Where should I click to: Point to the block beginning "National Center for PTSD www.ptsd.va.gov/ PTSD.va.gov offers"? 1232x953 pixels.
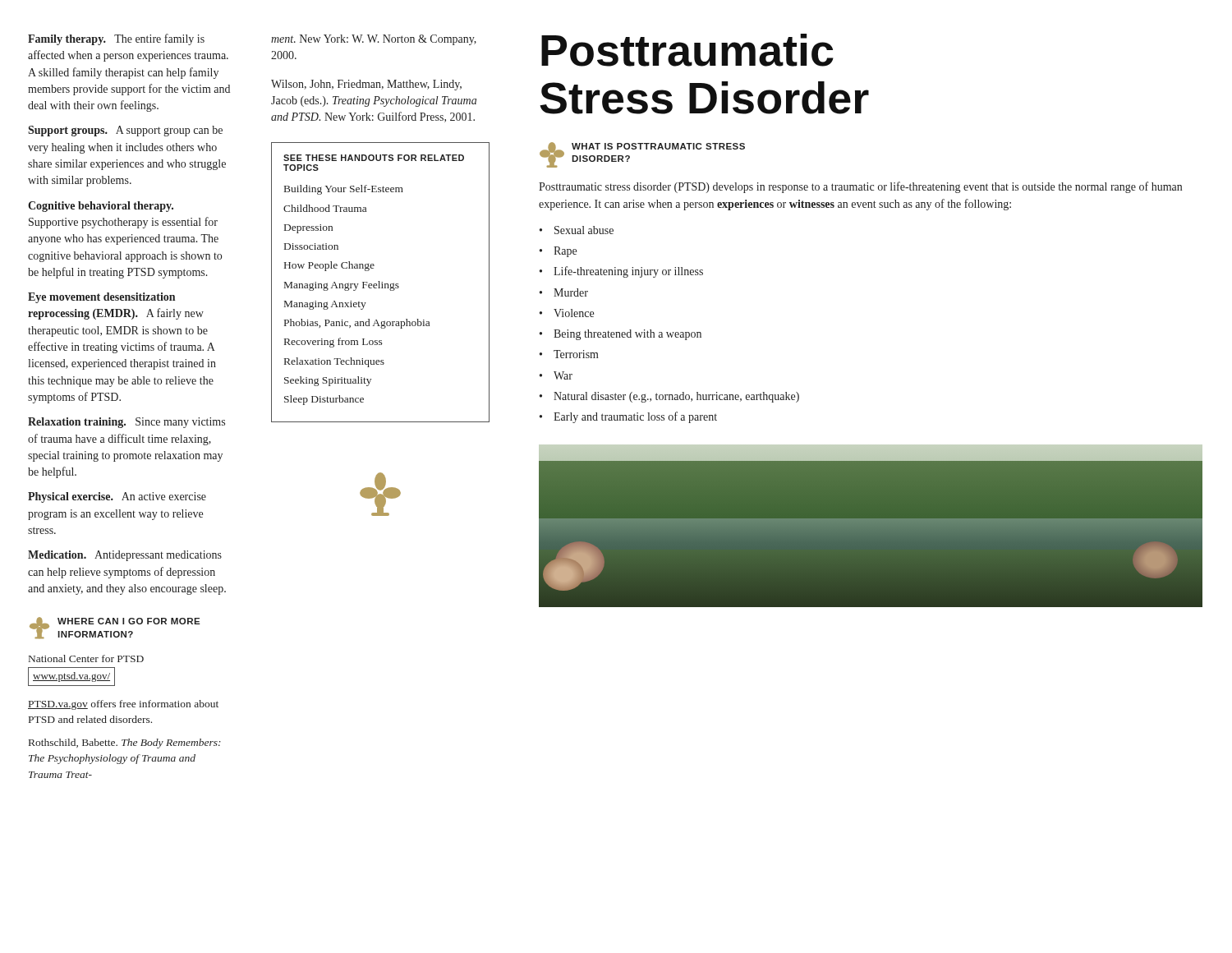tap(130, 717)
